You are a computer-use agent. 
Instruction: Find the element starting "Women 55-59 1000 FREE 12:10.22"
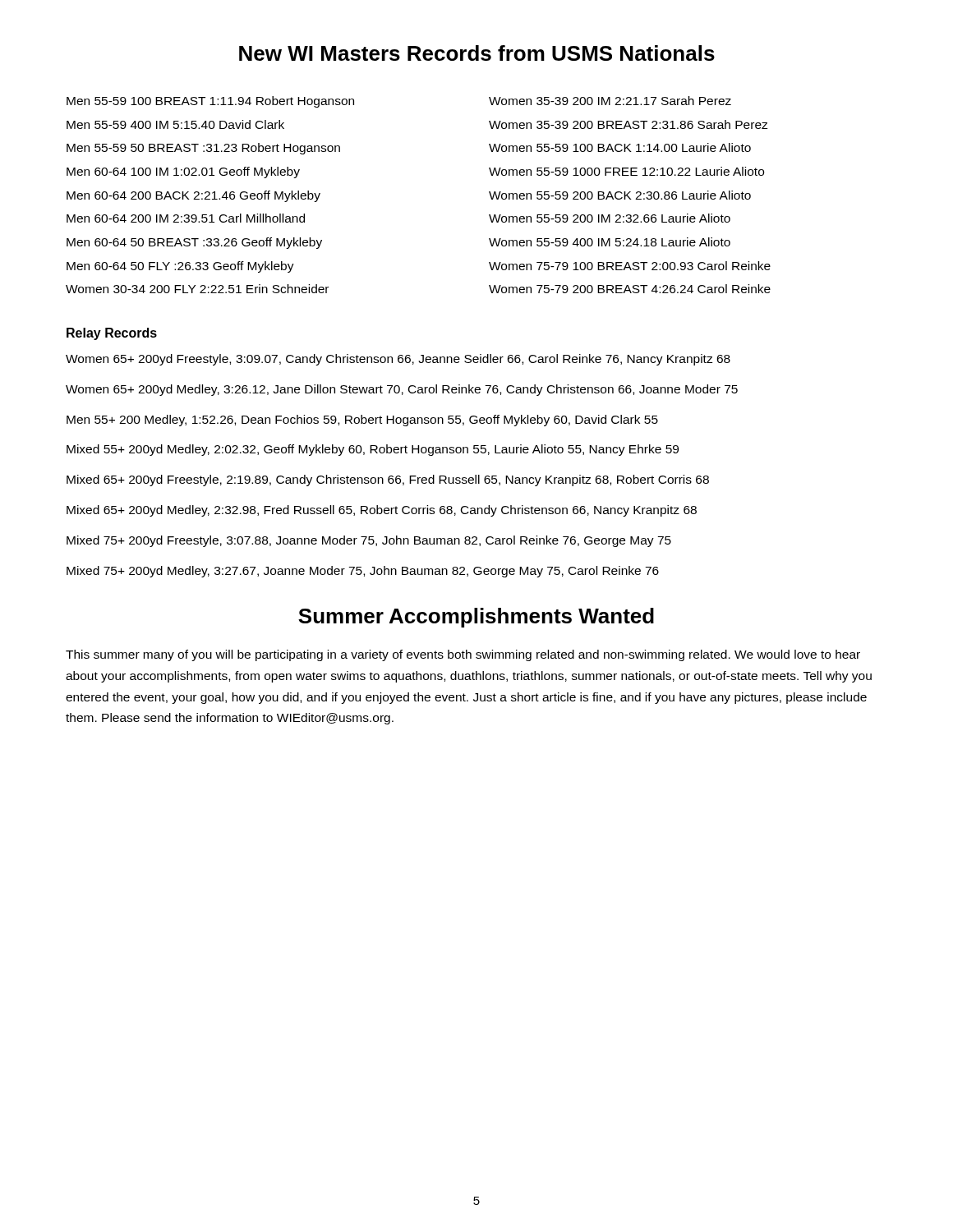[627, 171]
